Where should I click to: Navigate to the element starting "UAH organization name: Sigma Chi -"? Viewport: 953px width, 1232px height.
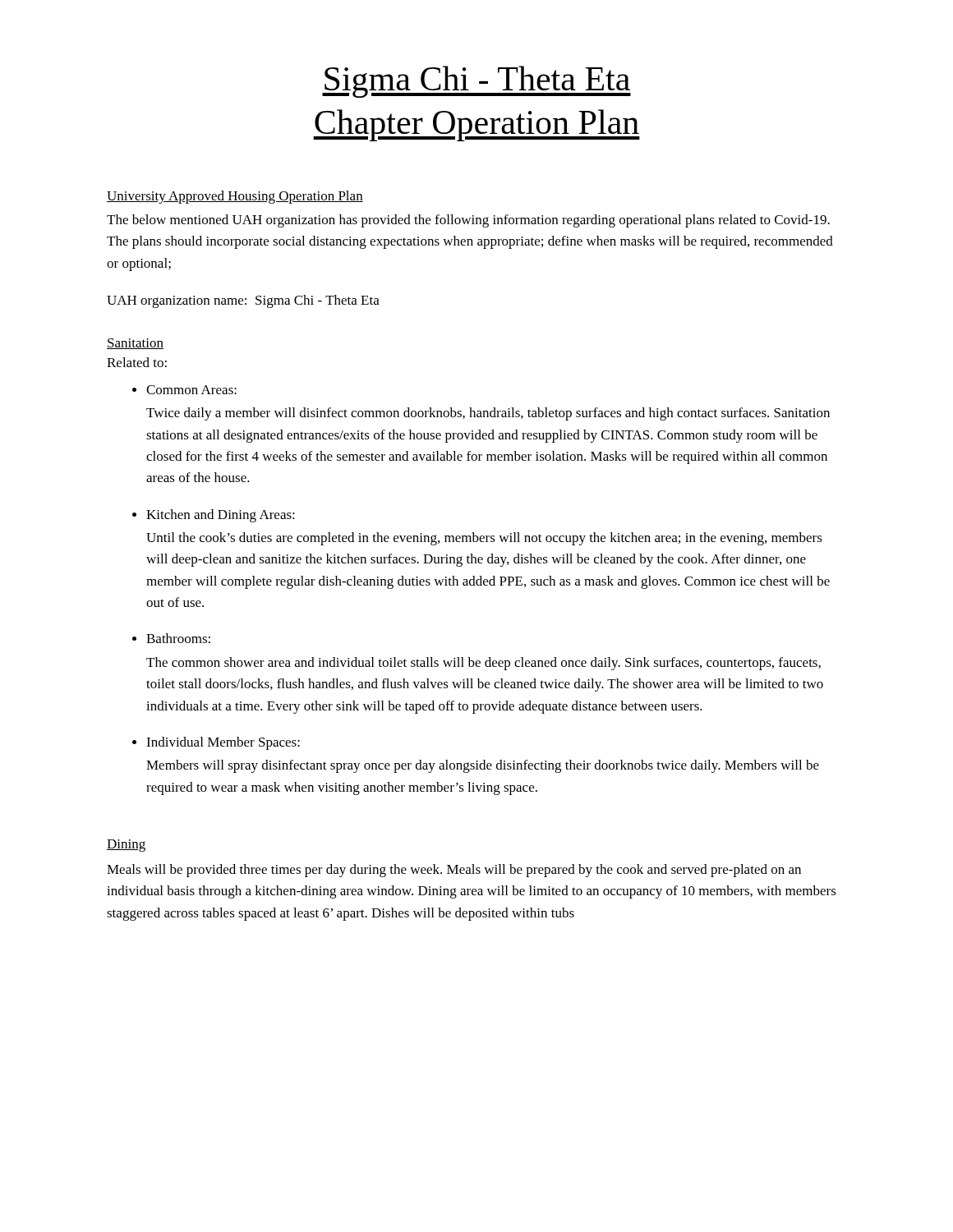[x=243, y=300]
